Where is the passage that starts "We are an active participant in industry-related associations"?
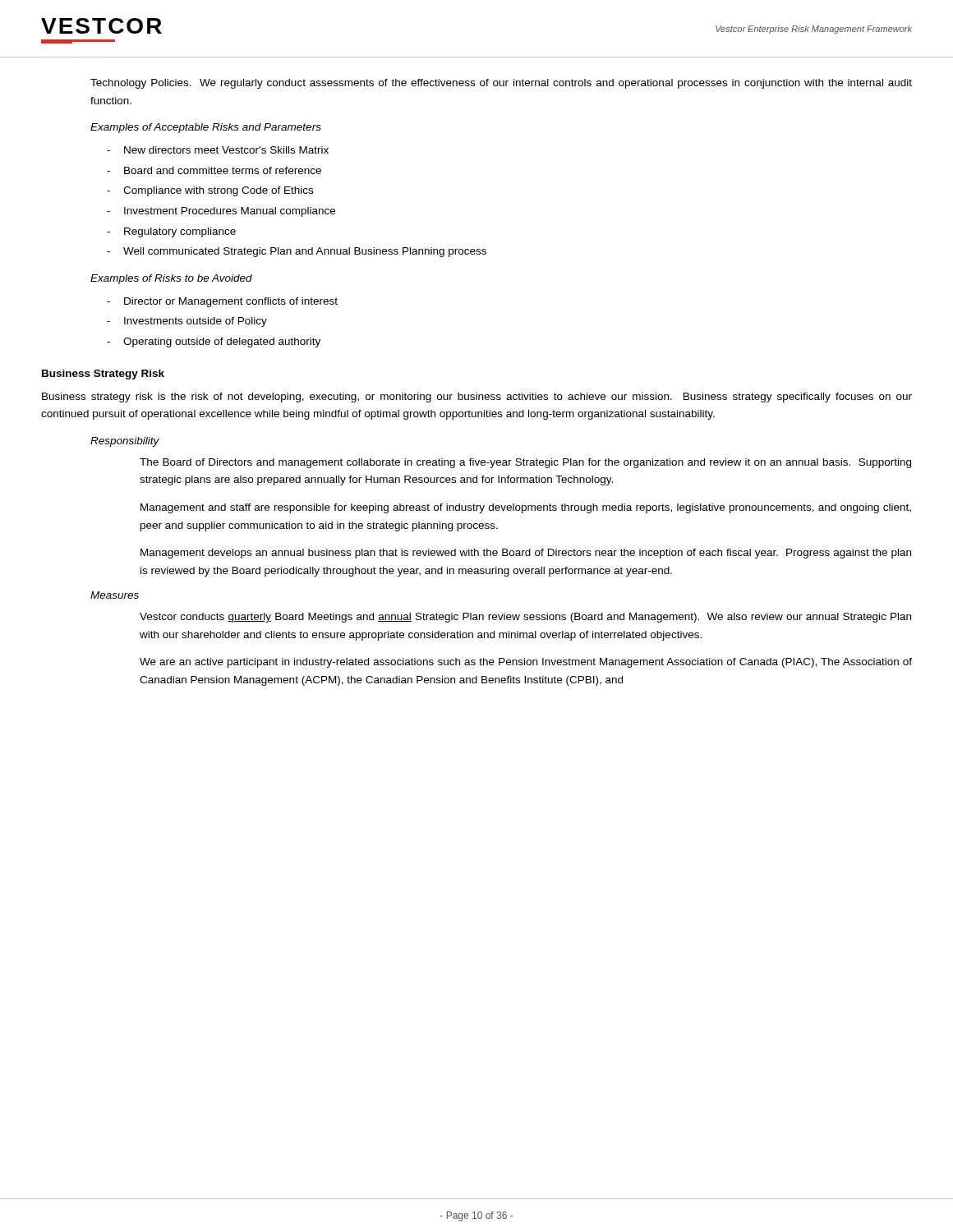The height and width of the screenshot is (1232, 953). tap(526, 671)
